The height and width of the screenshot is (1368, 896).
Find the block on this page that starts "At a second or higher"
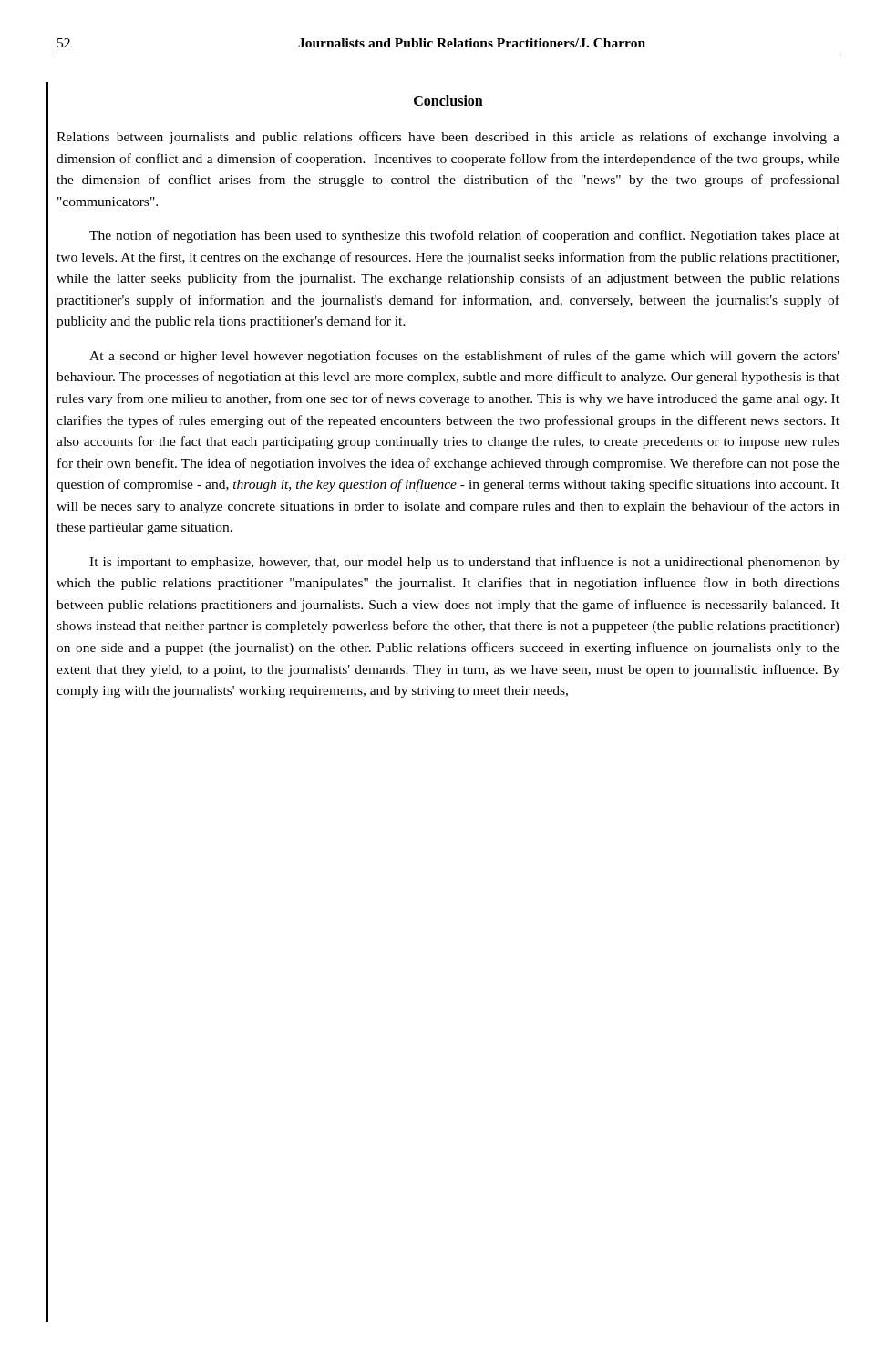tap(448, 441)
